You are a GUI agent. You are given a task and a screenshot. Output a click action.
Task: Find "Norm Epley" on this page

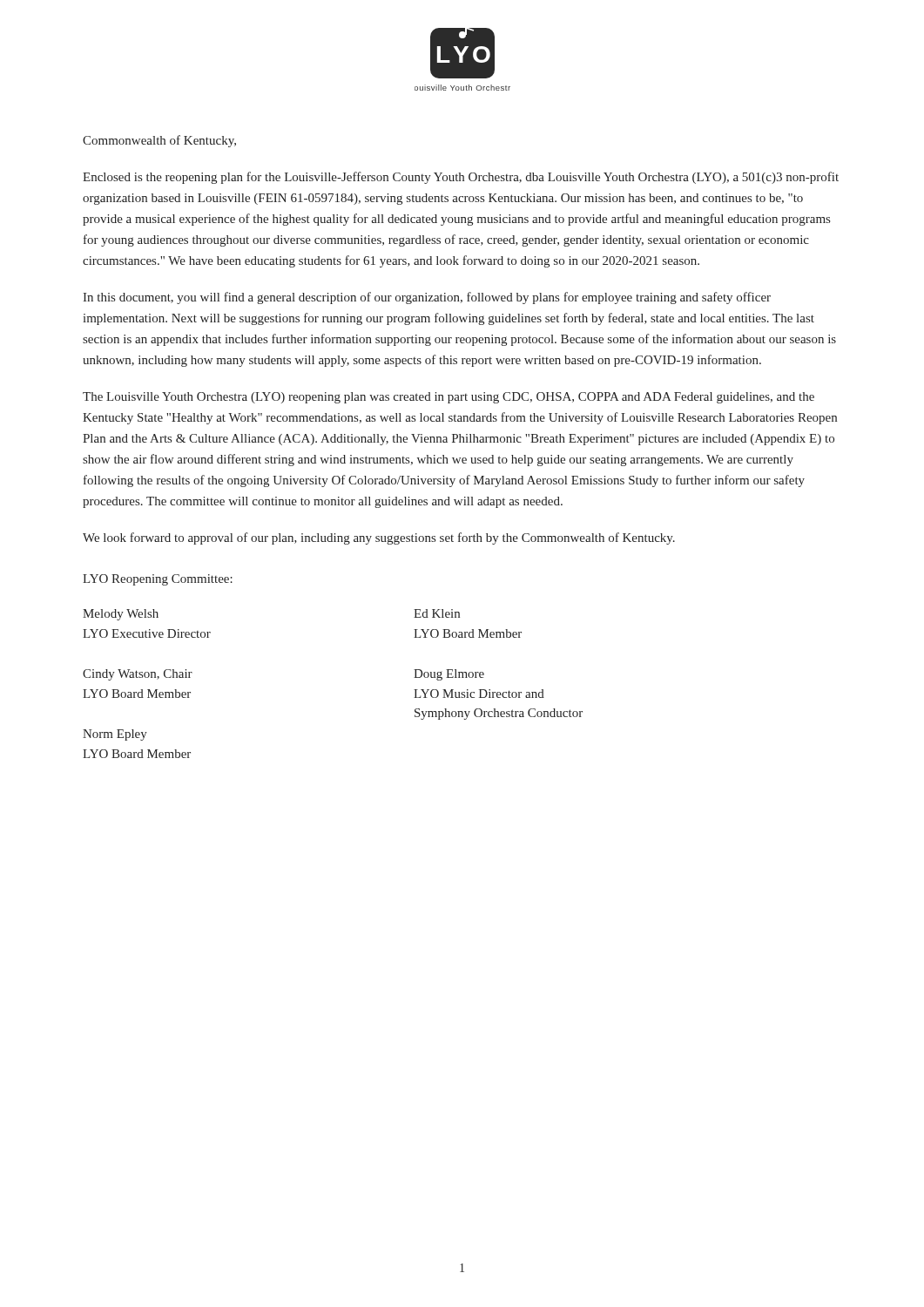tap(115, 734)
